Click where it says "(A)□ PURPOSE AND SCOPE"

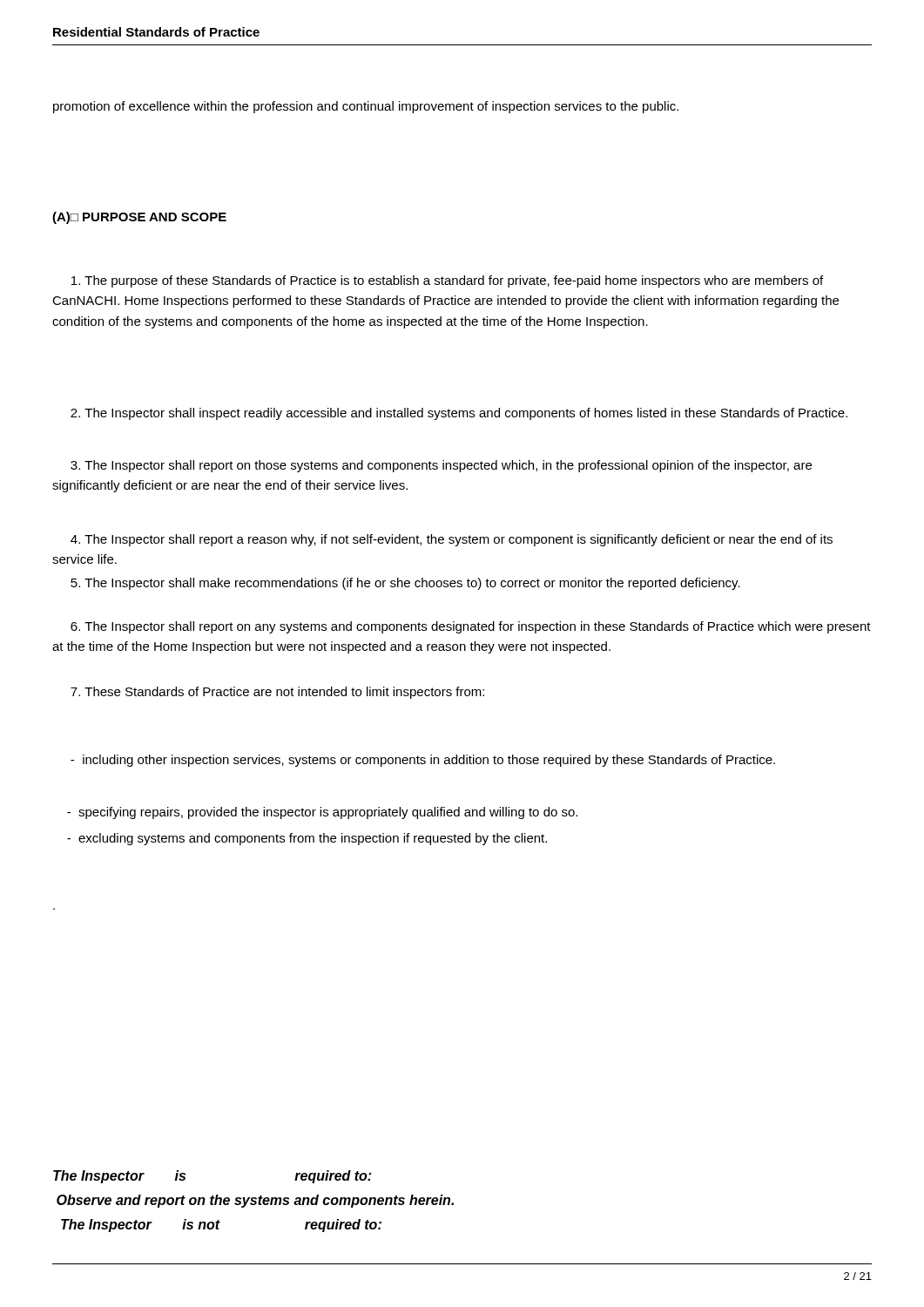click(x=139, y=217)
